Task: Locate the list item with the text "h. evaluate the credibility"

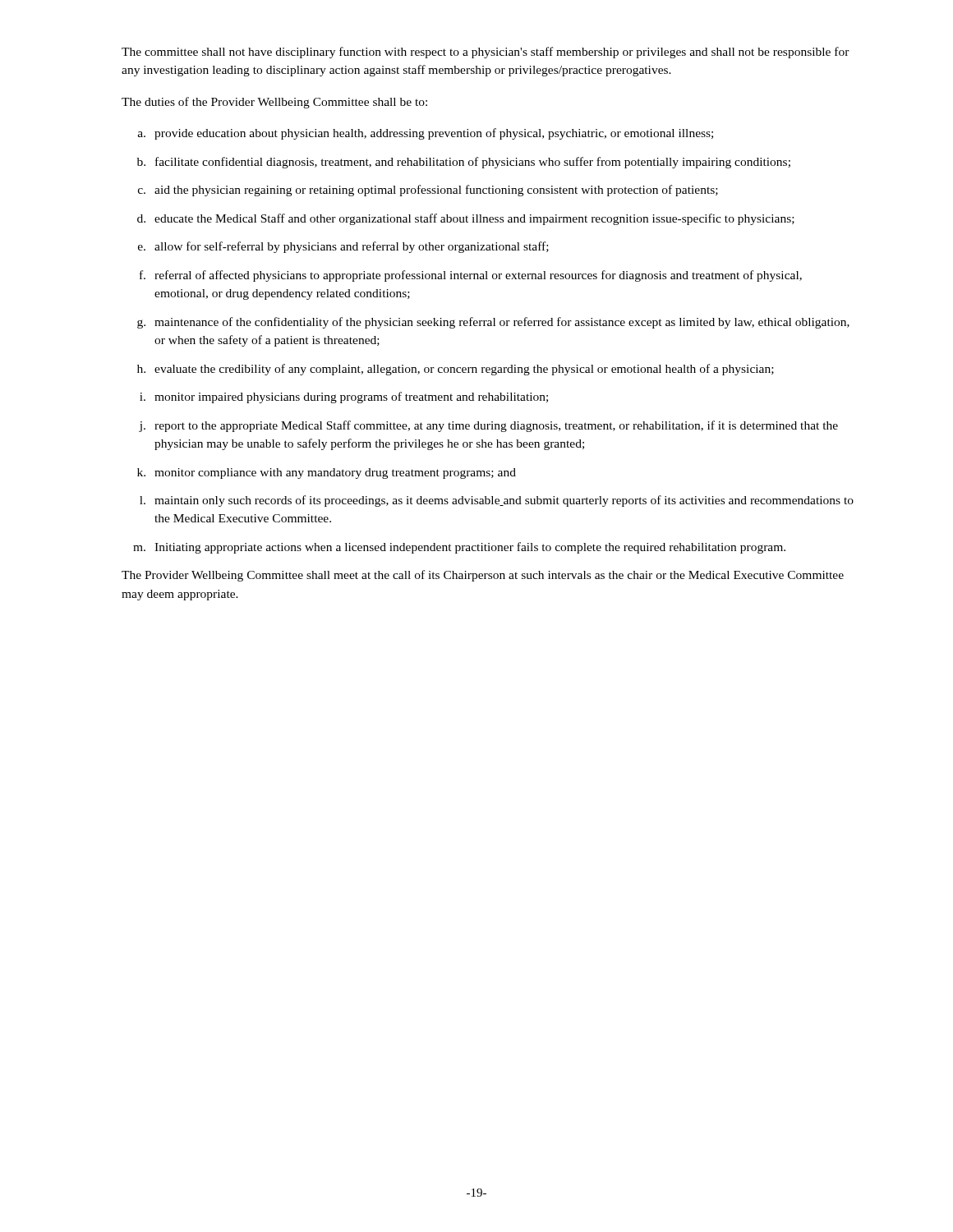Action: (488, 369)
